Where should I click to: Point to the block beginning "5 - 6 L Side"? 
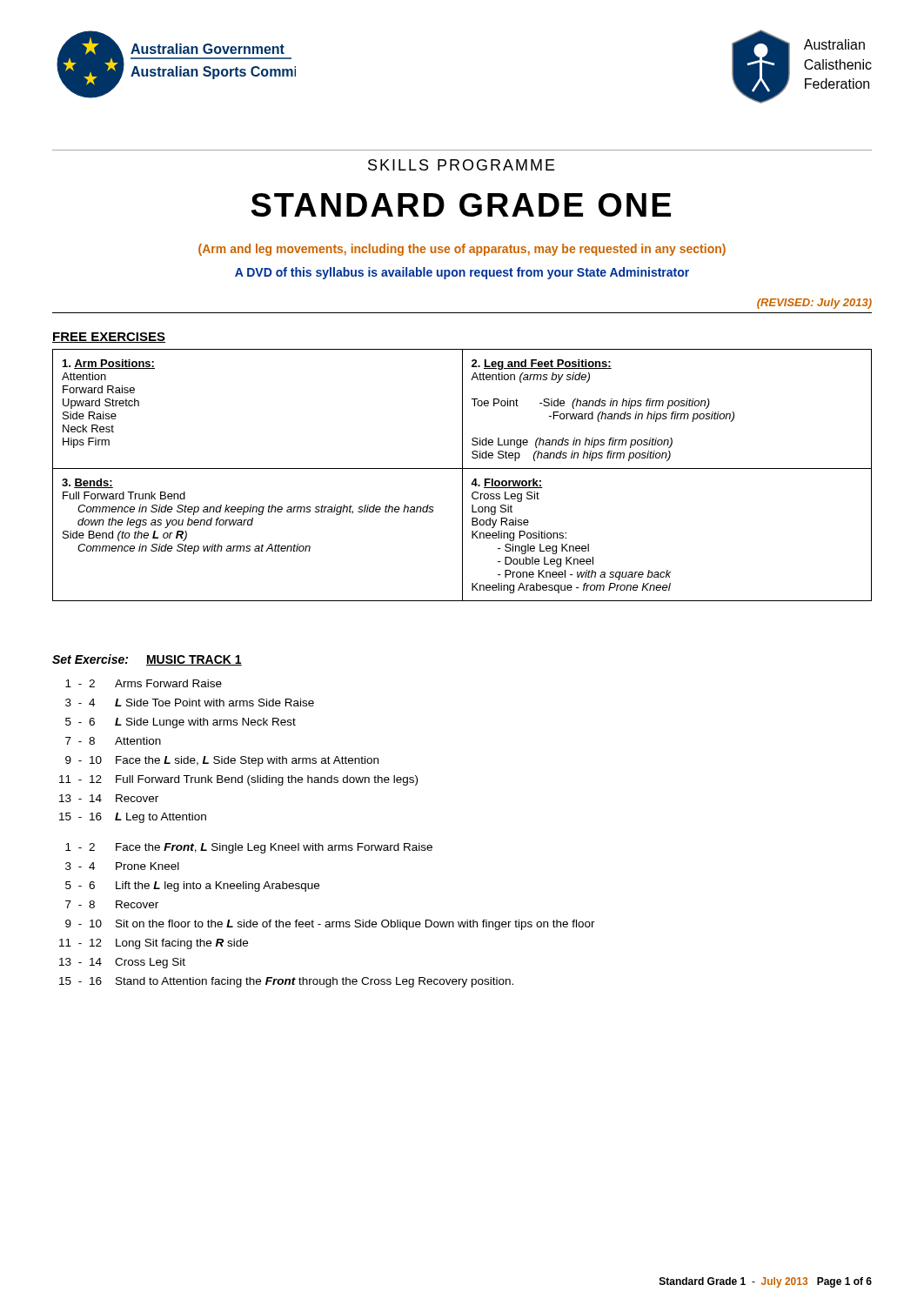pyautogui.click(x=181, y=723)
